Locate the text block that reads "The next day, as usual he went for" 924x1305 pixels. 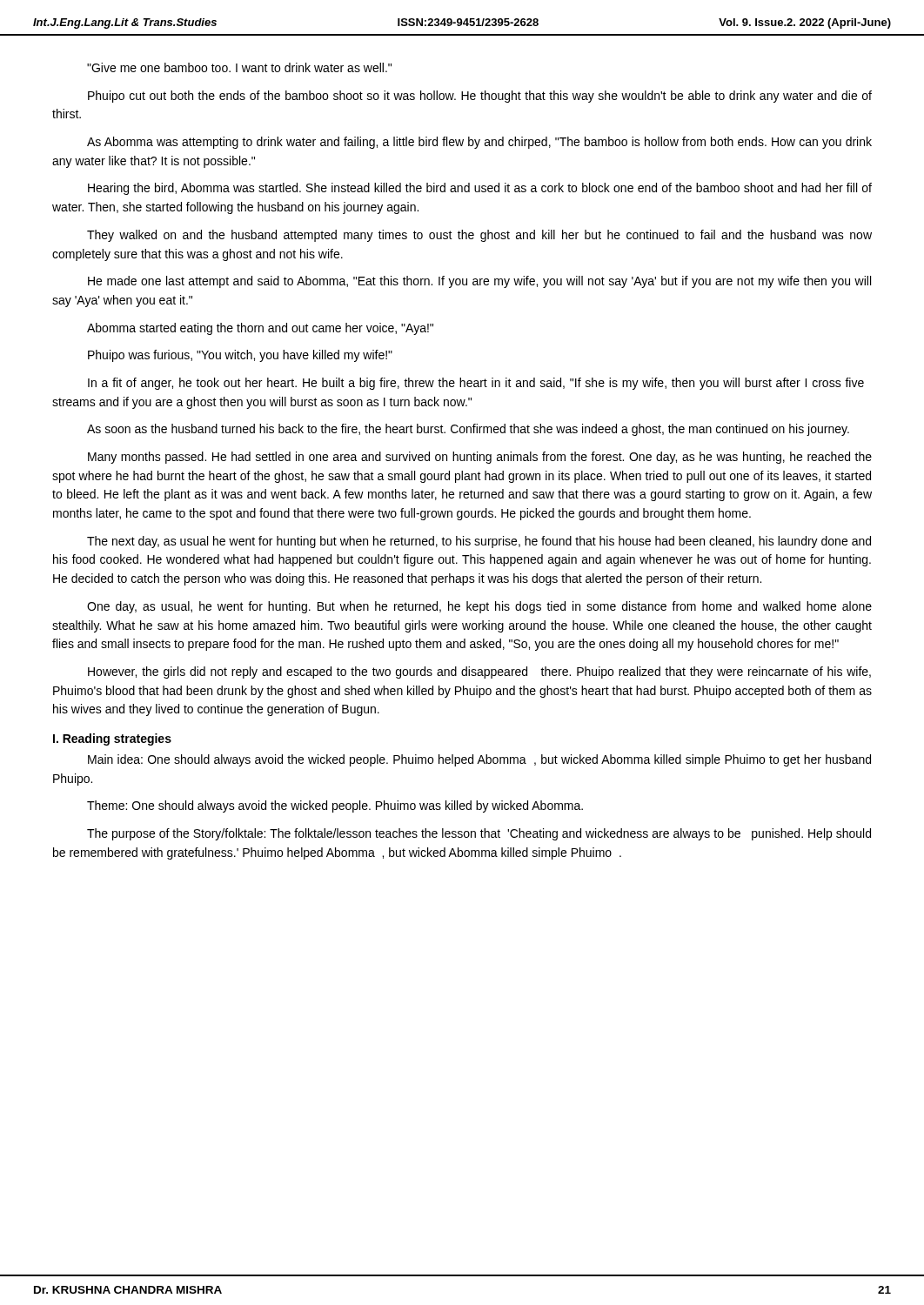point(462,560)
